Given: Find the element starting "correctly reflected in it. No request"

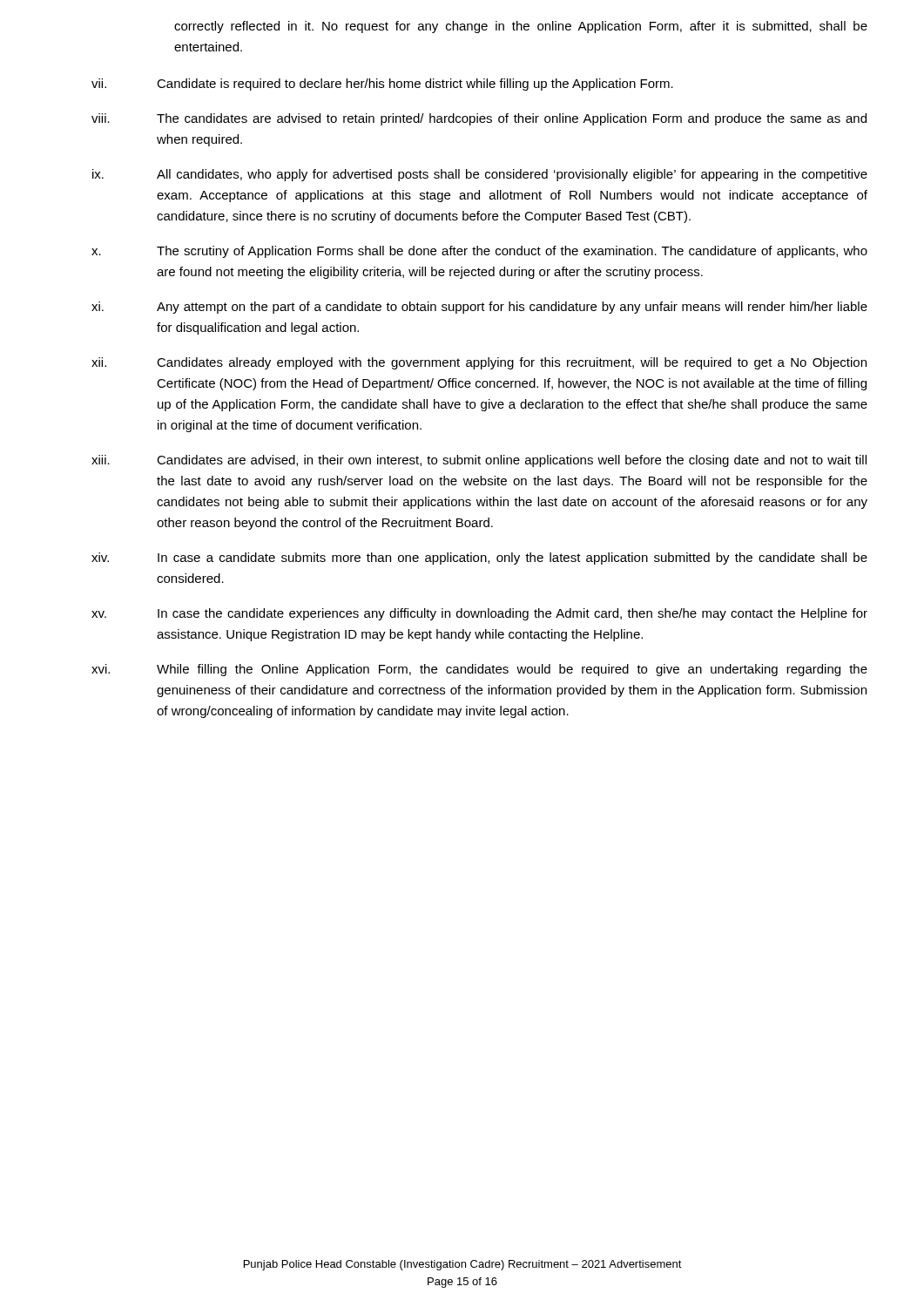Looking at the screenshot, I should coord(521,36).
